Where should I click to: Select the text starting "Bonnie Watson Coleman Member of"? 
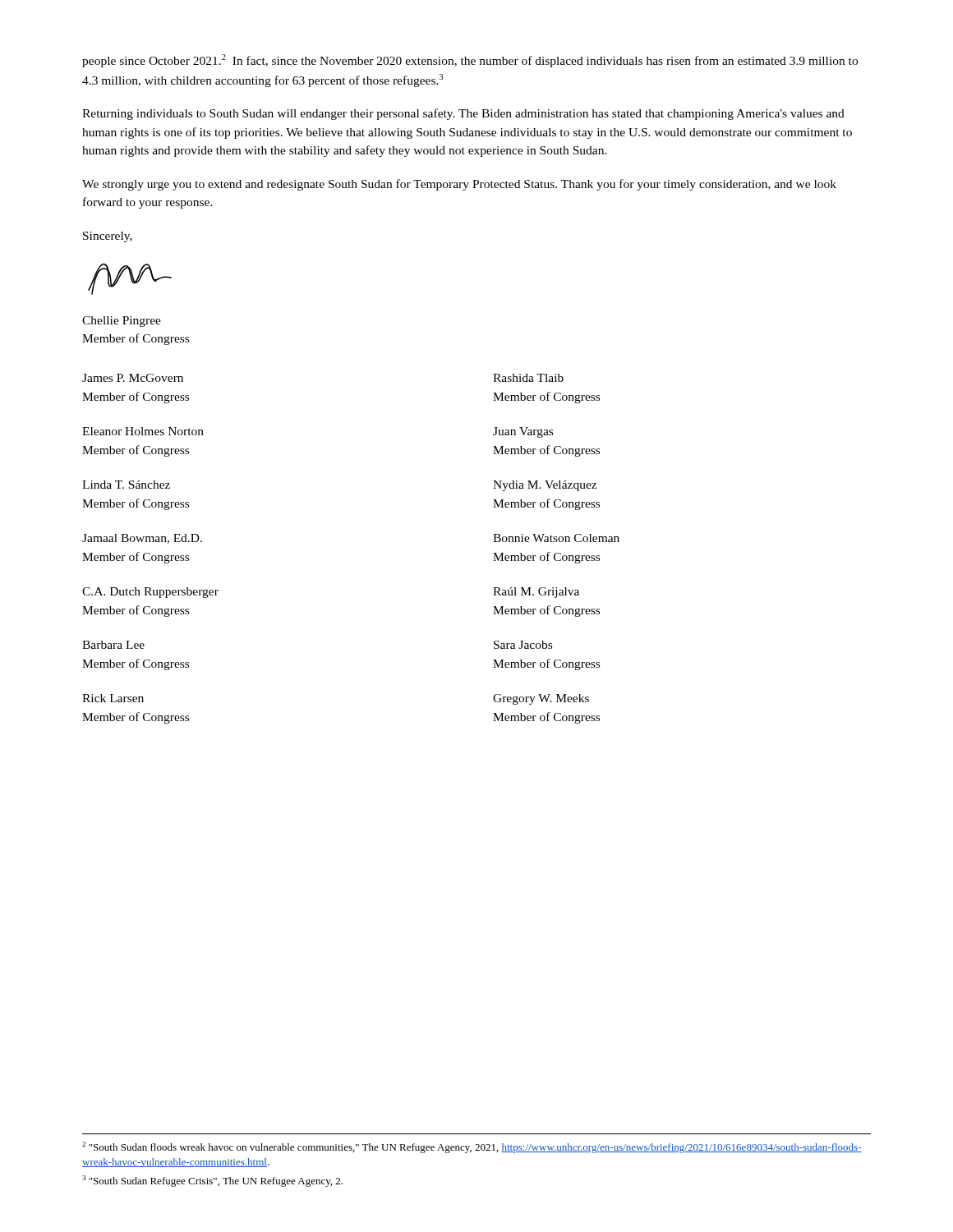coord(556,538)
